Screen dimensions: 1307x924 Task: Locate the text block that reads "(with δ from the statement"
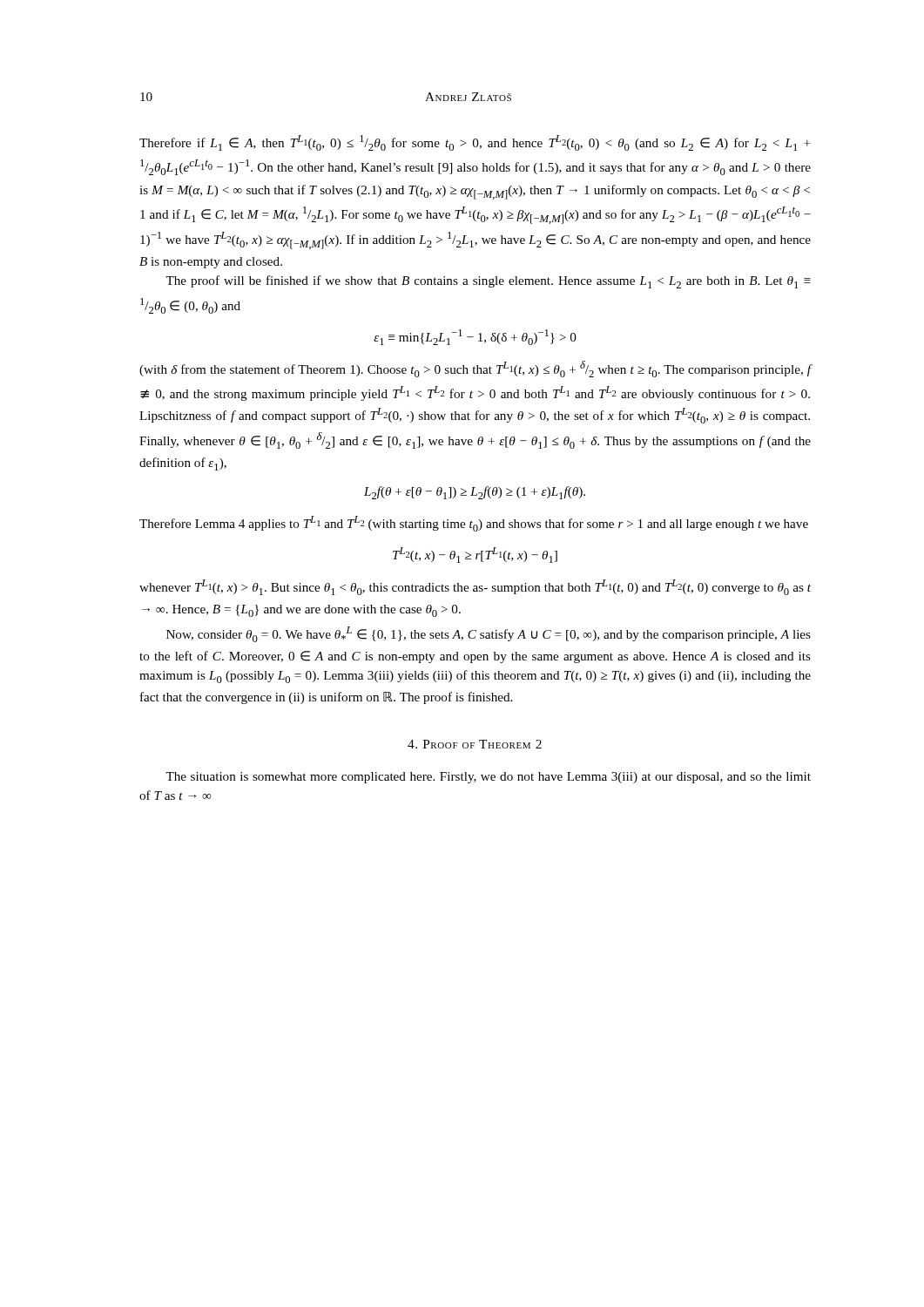pos(475,416)
